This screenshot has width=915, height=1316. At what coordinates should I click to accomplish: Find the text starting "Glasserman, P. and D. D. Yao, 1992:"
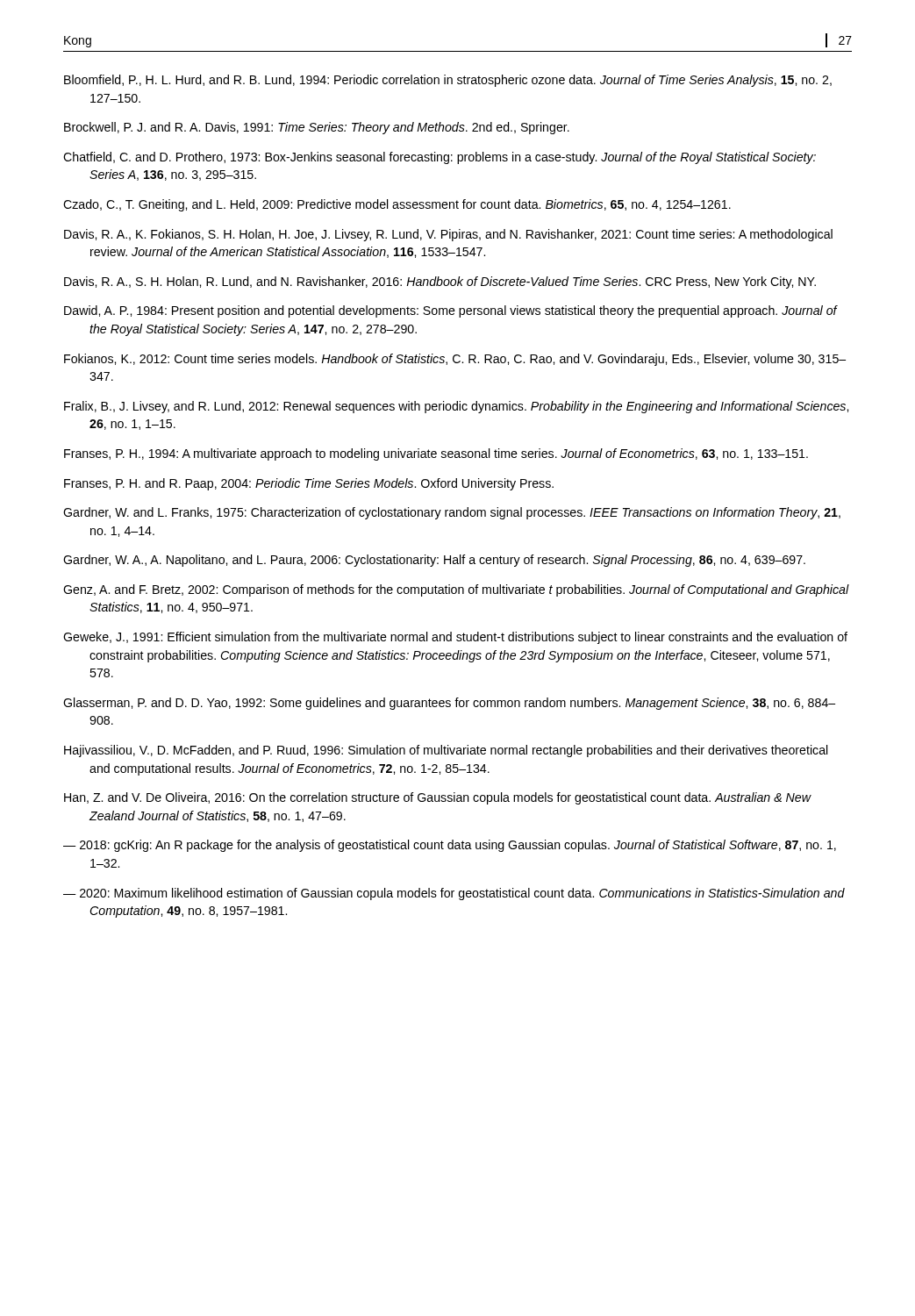pyautogui.click(x=458, y=712)
